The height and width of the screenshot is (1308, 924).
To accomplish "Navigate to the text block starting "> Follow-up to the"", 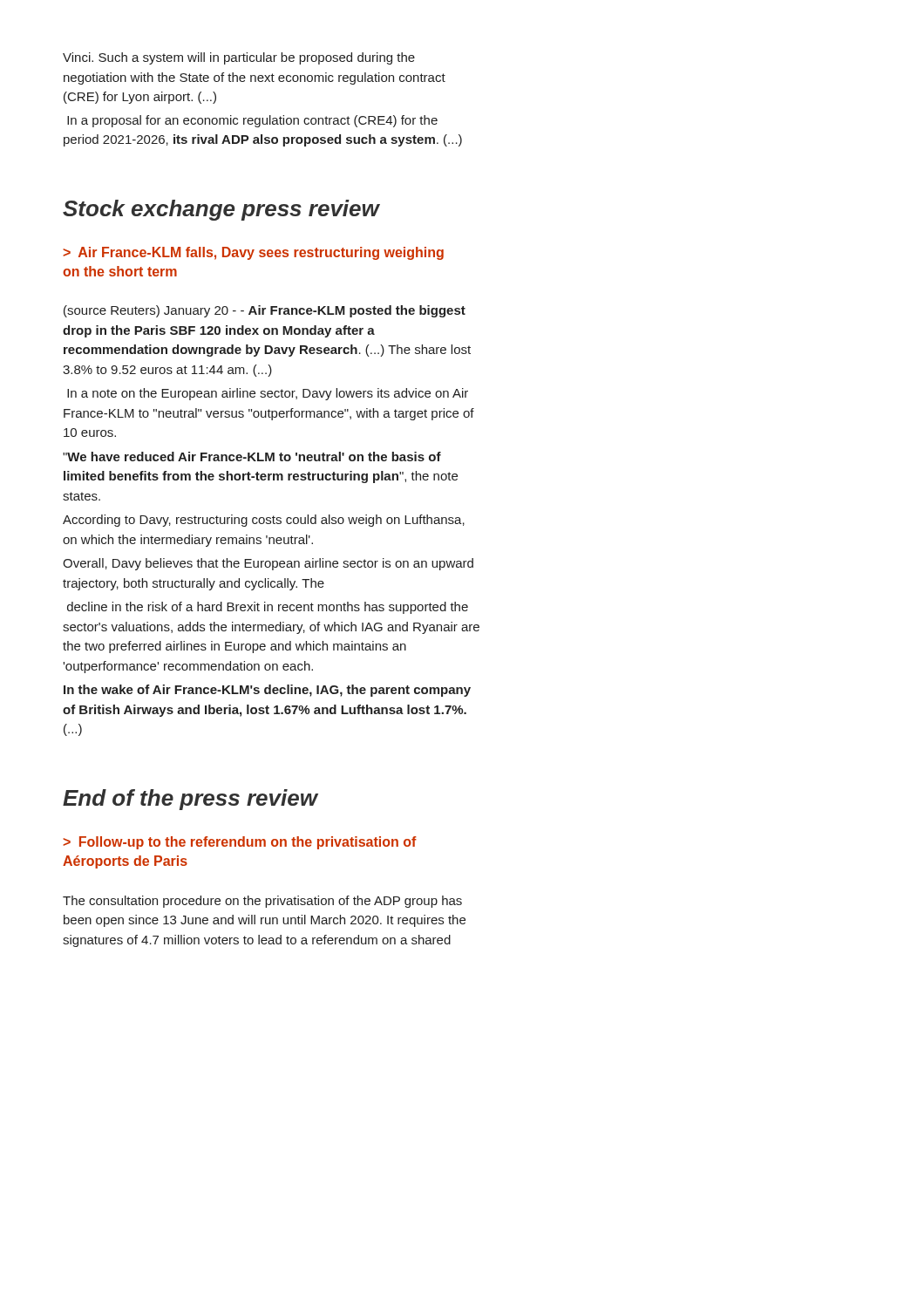I will pyautogui.click(x=239, y=852).
